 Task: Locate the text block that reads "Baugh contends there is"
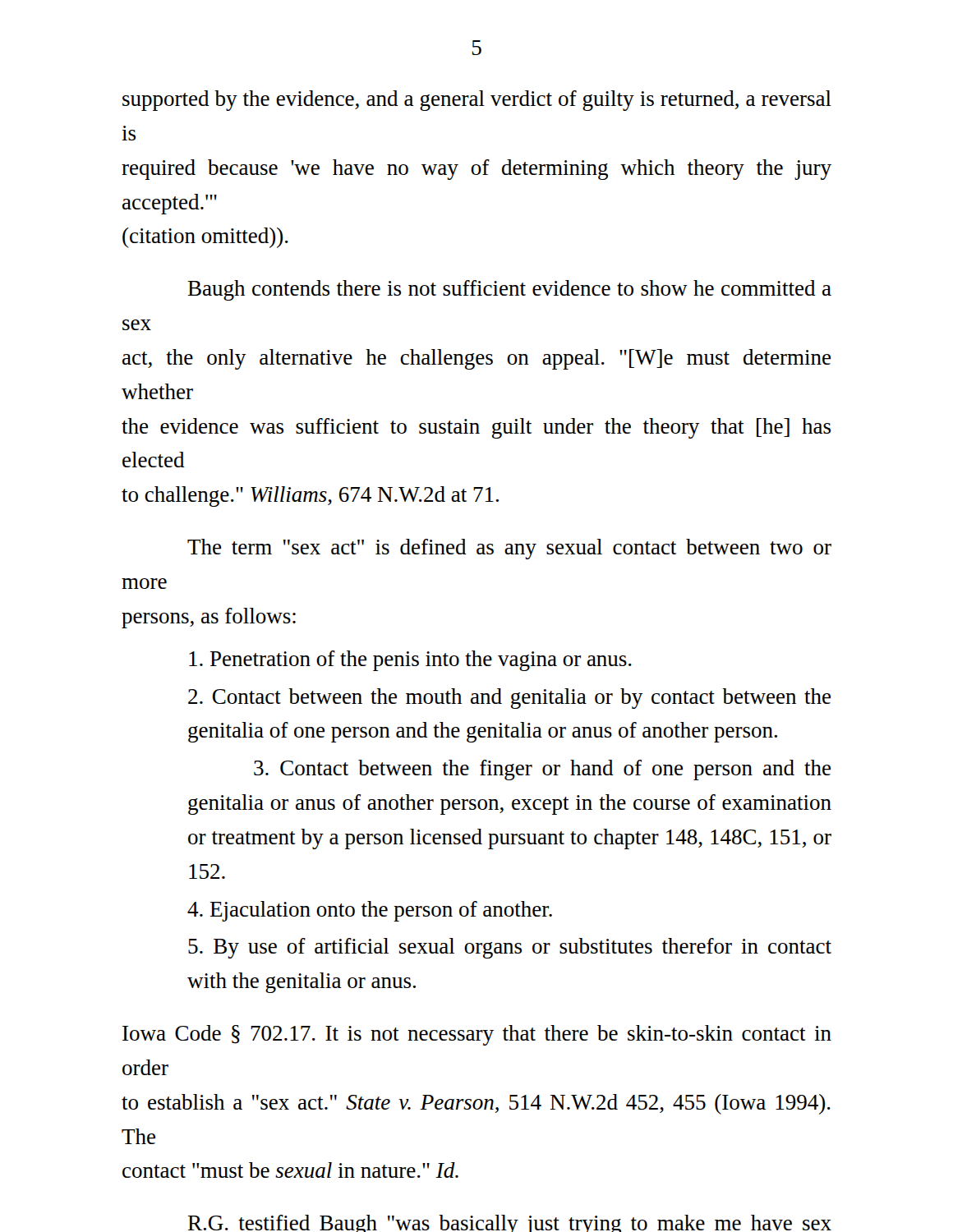click(x=476, y=306)
